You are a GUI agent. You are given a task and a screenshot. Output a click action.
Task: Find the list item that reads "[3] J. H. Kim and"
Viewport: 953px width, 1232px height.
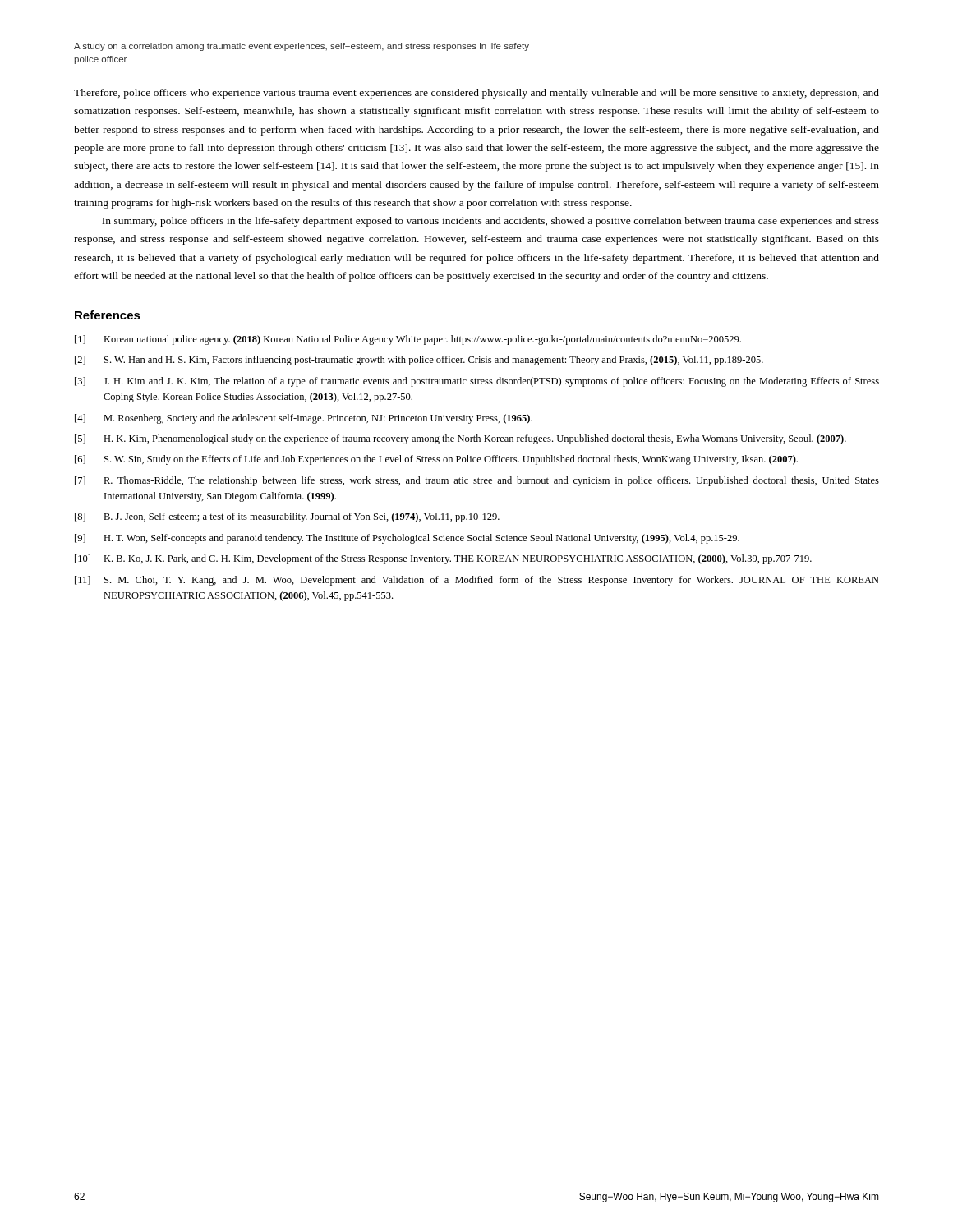pos(476,389)
